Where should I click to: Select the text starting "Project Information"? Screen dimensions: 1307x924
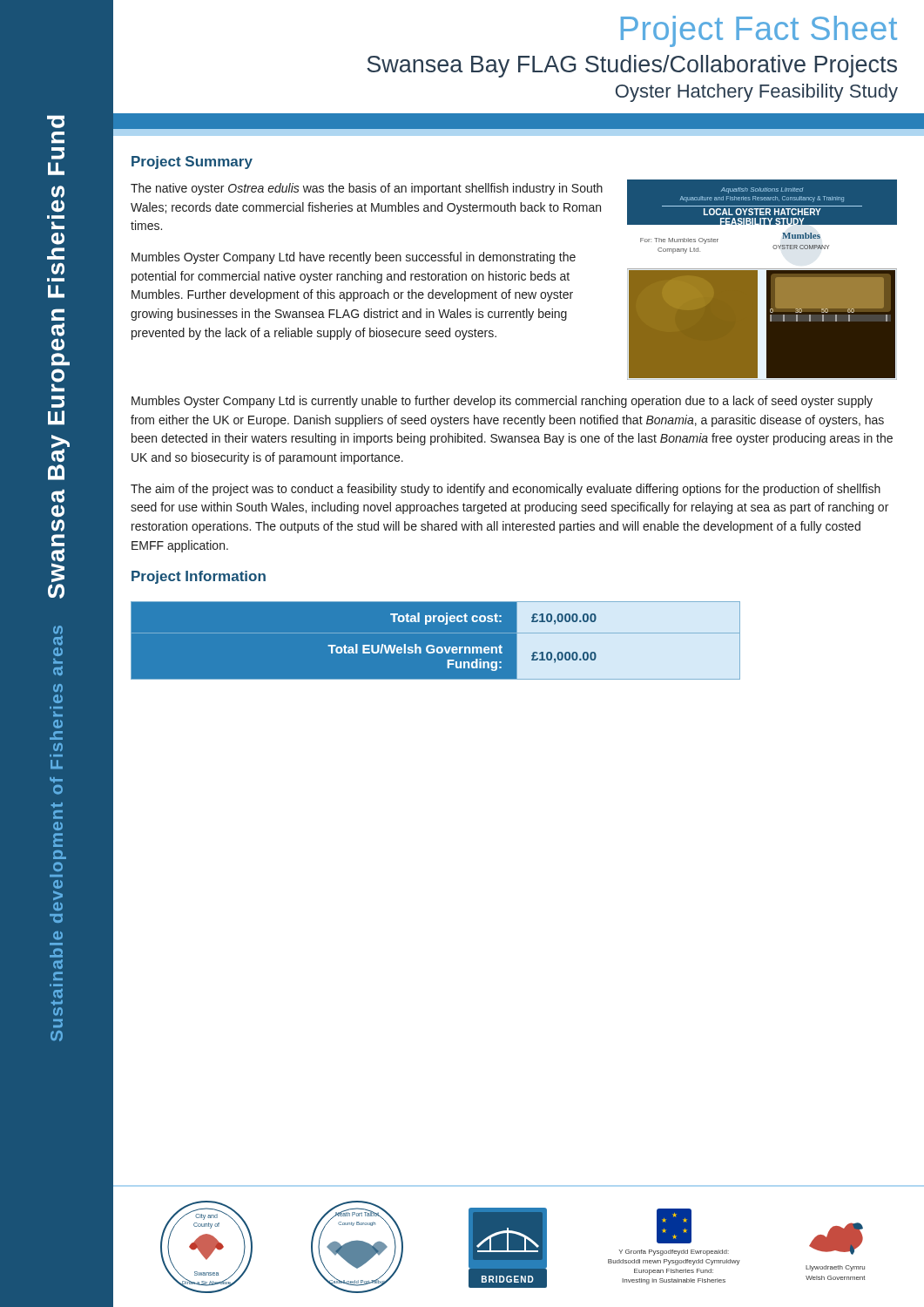[199, 576]
